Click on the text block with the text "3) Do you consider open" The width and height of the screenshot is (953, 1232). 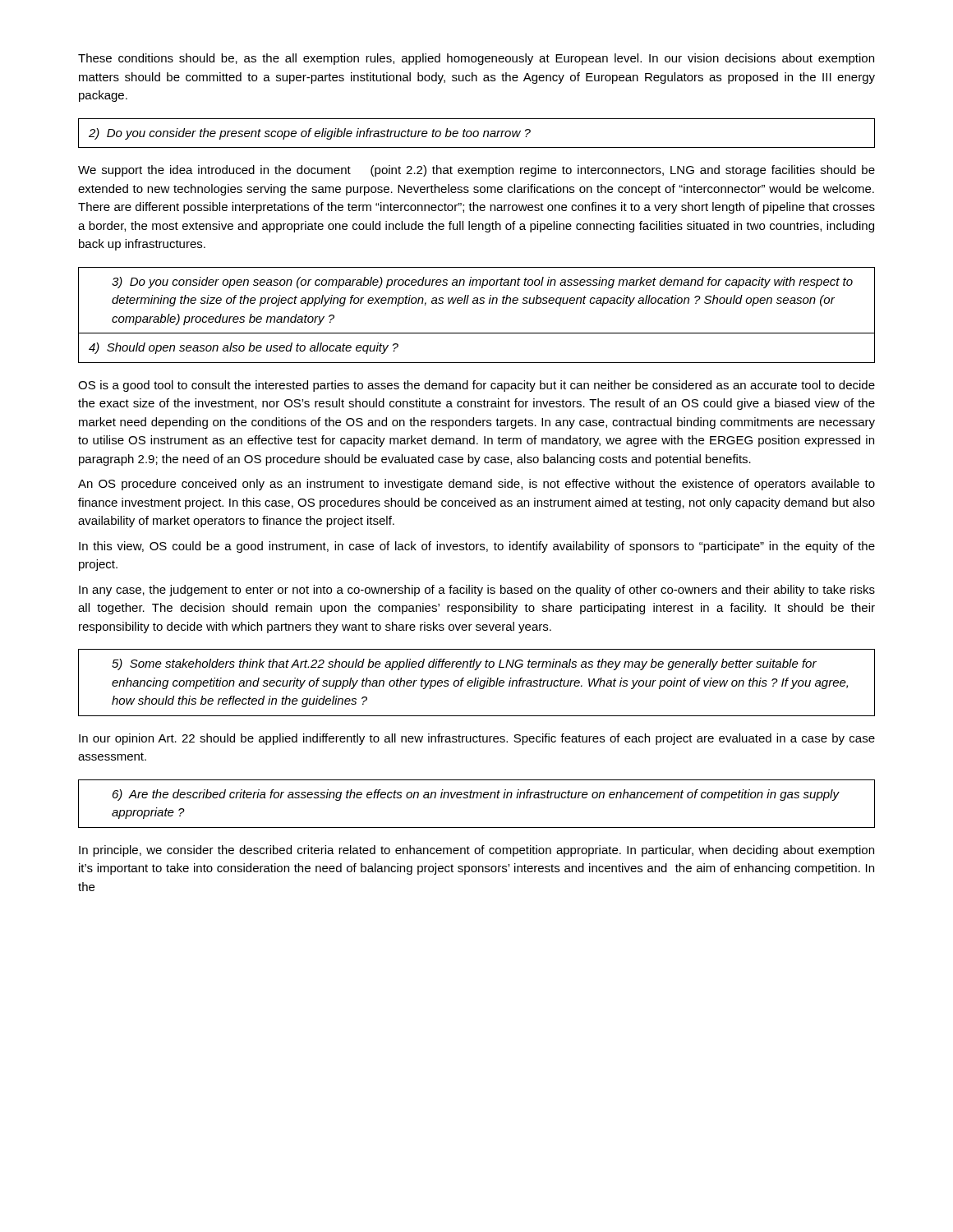click(x=476, y=300)
